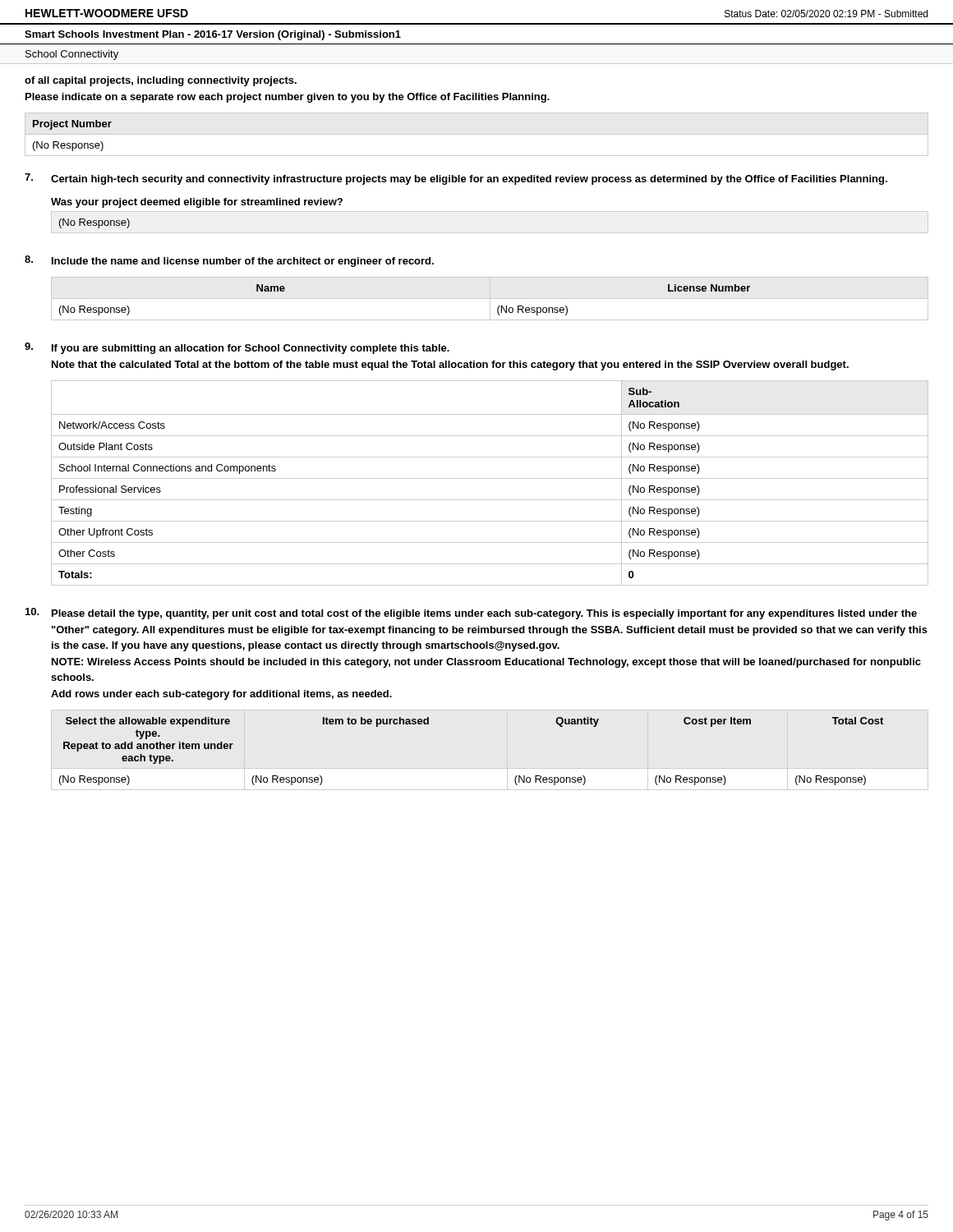The width and height of the screenshot is (953, 1232).
Task: Click on the text starting "Certain high-tech security and"
Action: tap(469, 179)
